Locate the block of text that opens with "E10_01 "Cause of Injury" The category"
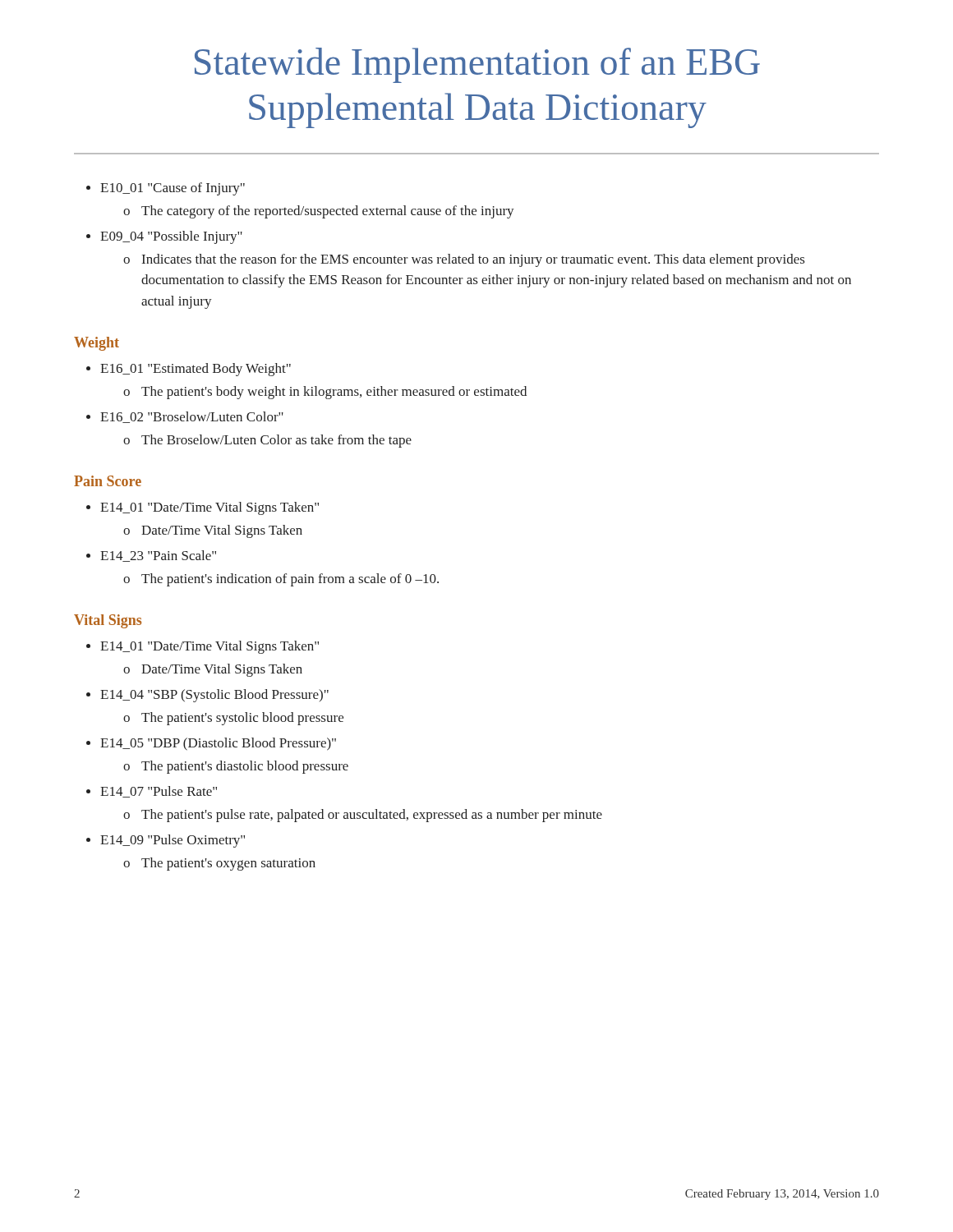The width and height of the screenshot is (953, 1232). tap(490, 199)
